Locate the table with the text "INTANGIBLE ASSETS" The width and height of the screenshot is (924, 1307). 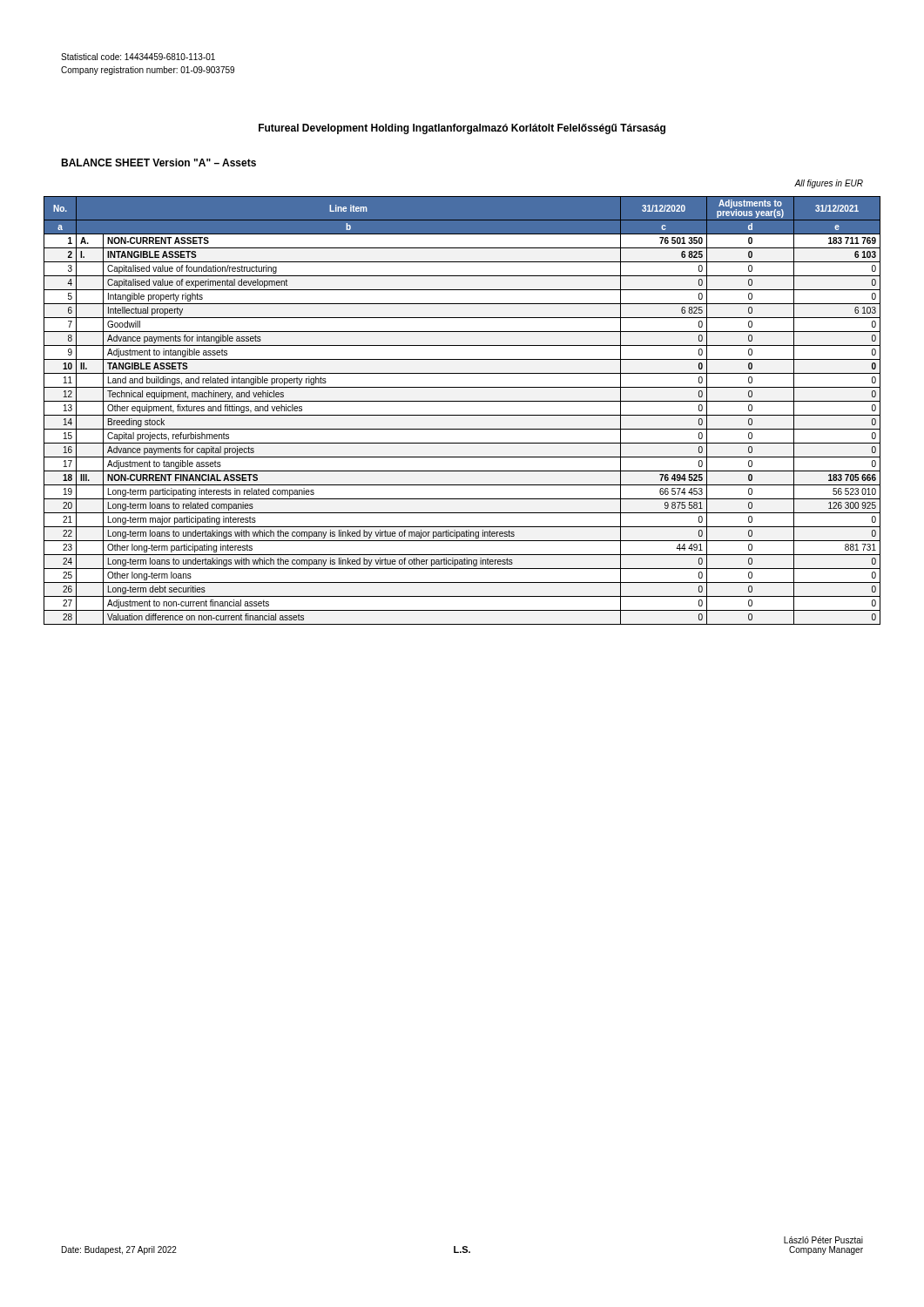coord(462,410)
